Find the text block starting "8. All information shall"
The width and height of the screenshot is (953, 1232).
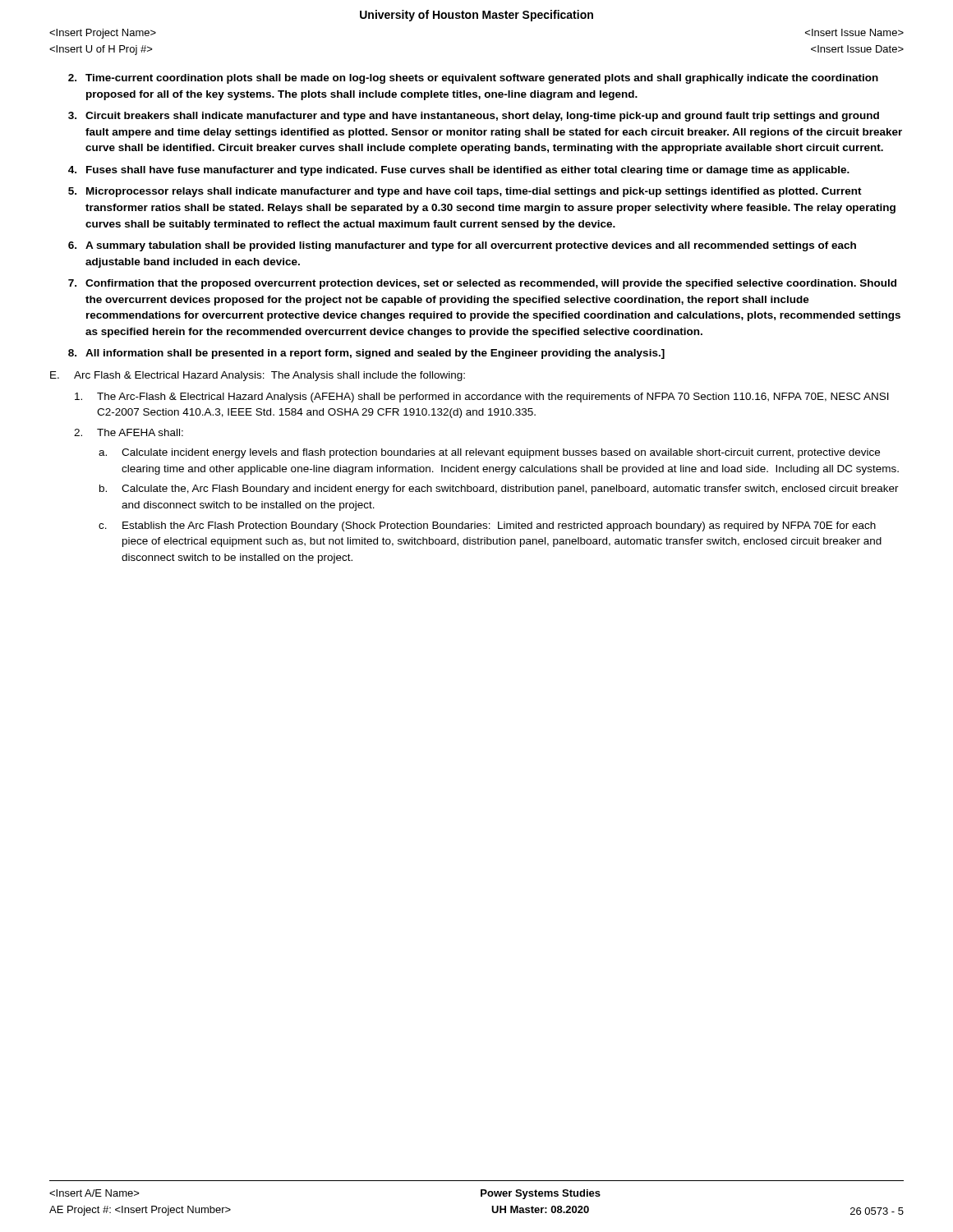point(476,353)
